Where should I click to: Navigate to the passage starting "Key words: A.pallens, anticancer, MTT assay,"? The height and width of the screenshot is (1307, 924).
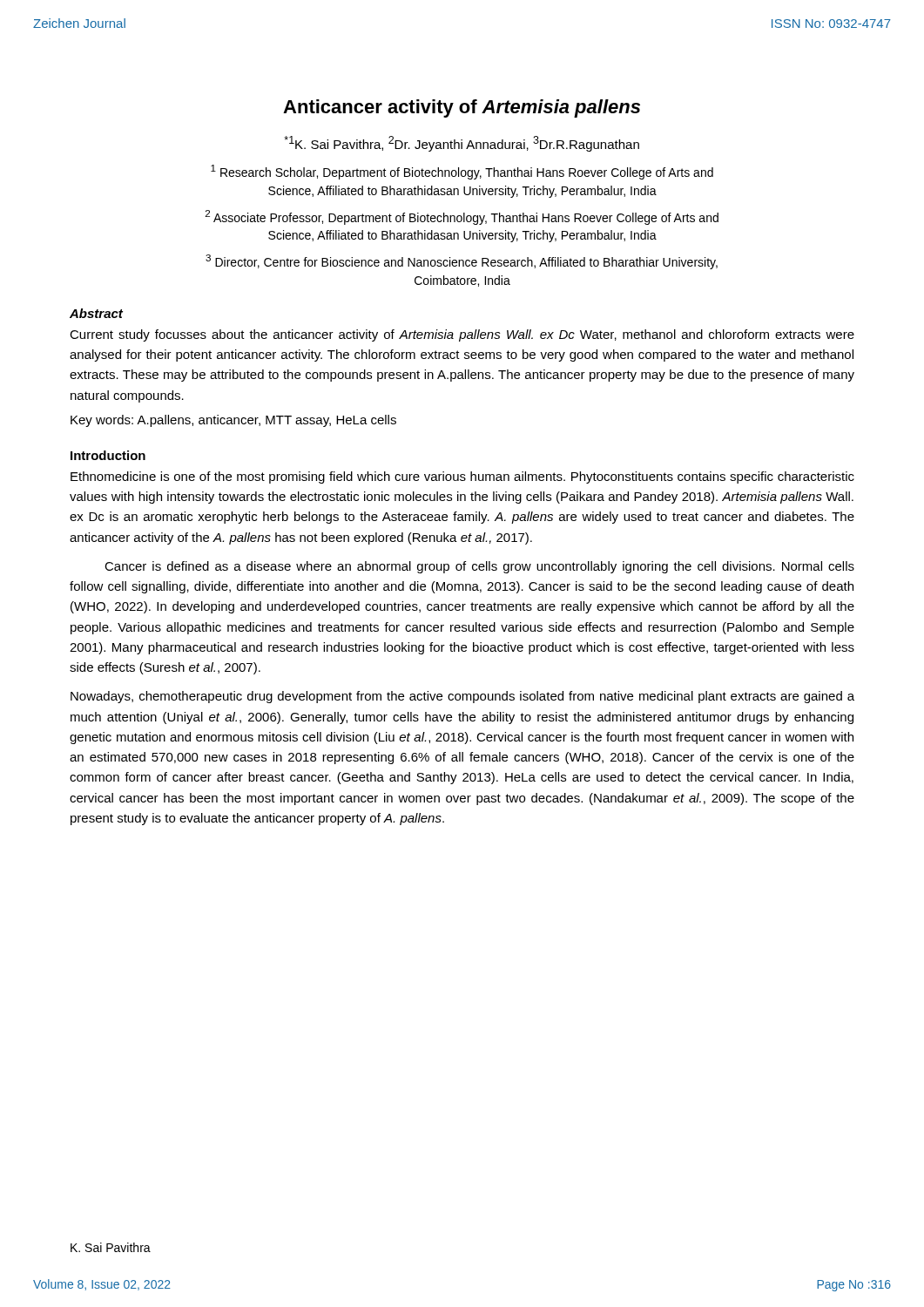click(233, 419)
